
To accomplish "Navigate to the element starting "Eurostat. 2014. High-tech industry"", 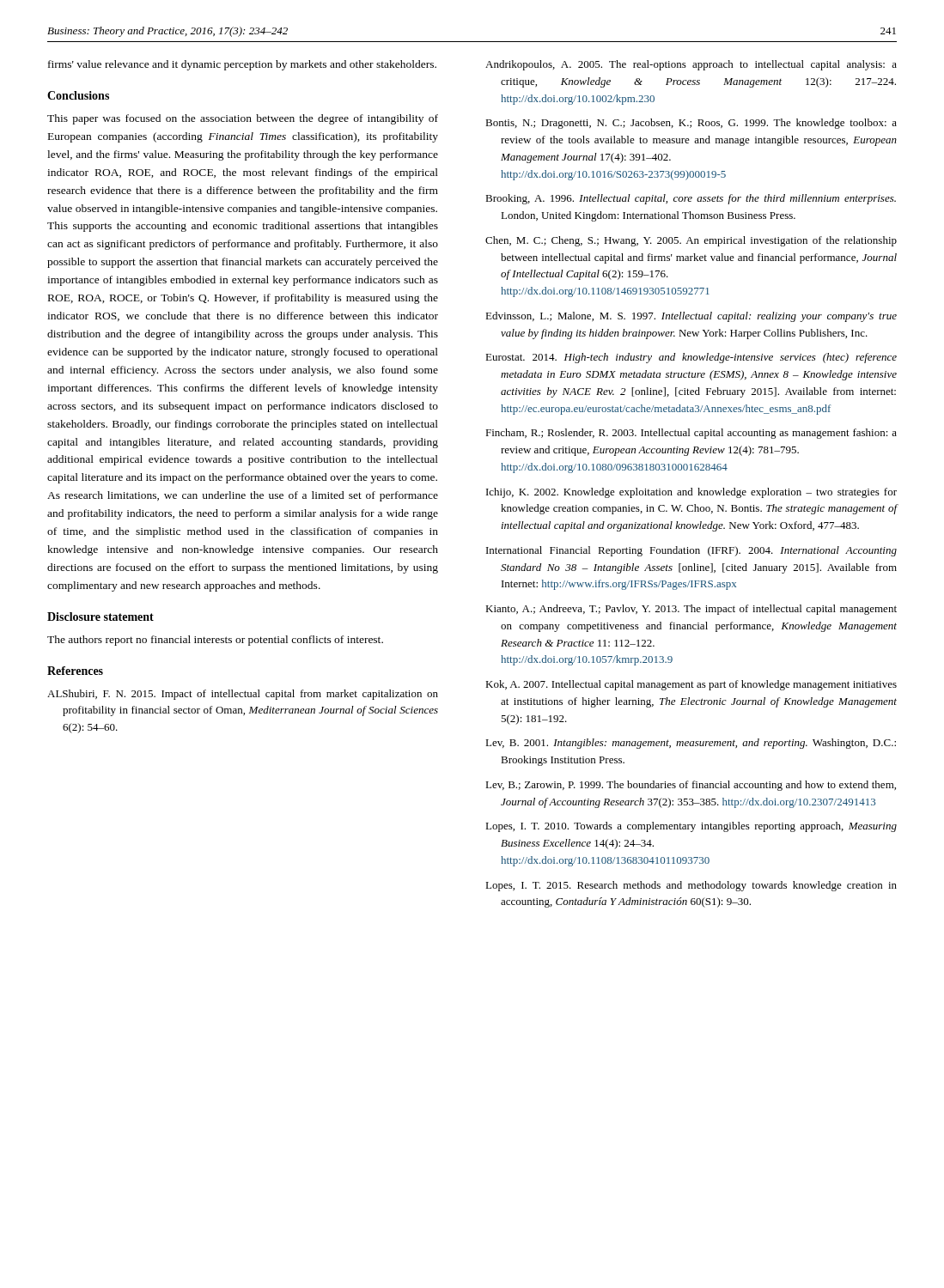I will (x=691, y=382).
